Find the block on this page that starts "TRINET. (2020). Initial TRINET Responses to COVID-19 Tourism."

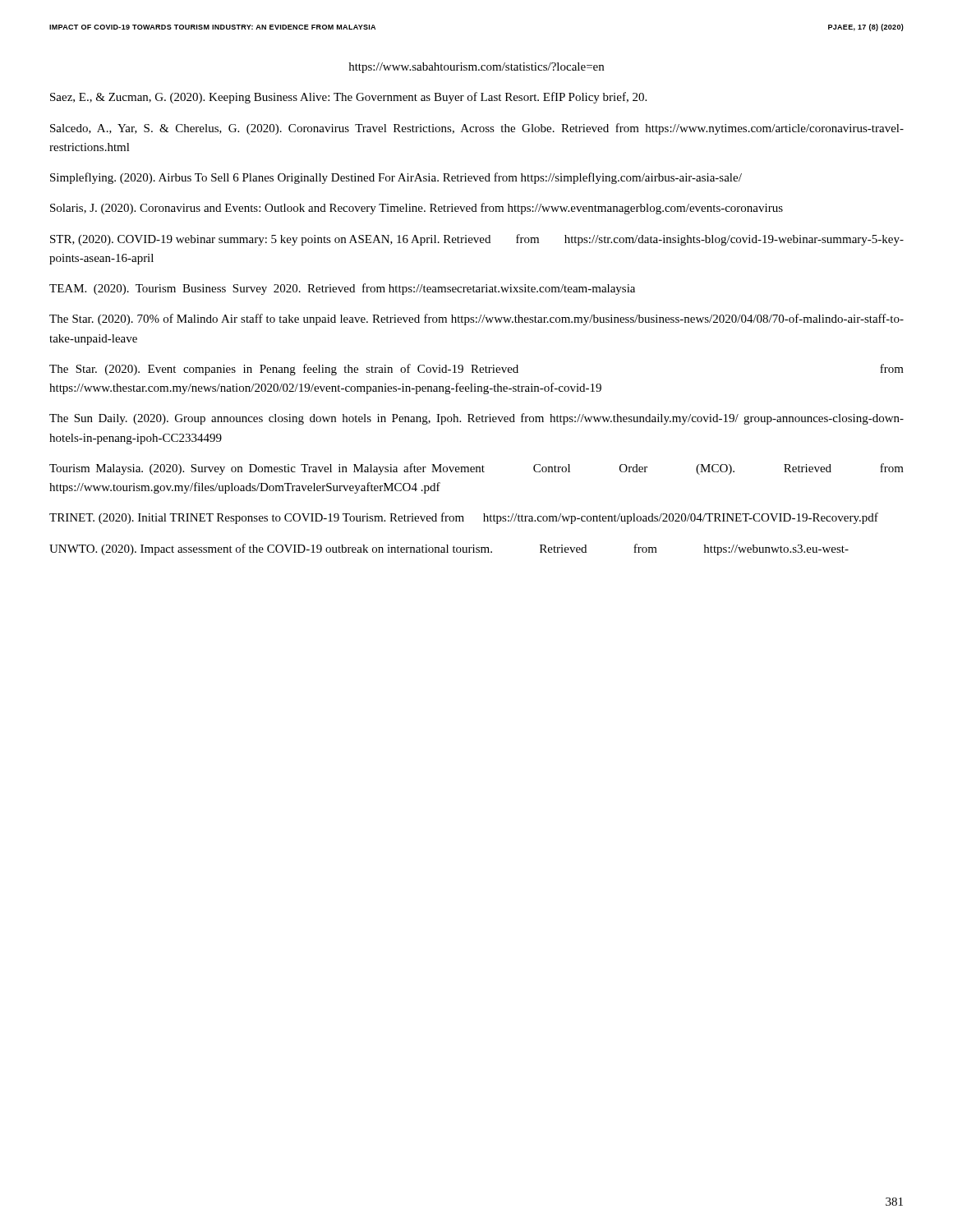tap(476, 518)
